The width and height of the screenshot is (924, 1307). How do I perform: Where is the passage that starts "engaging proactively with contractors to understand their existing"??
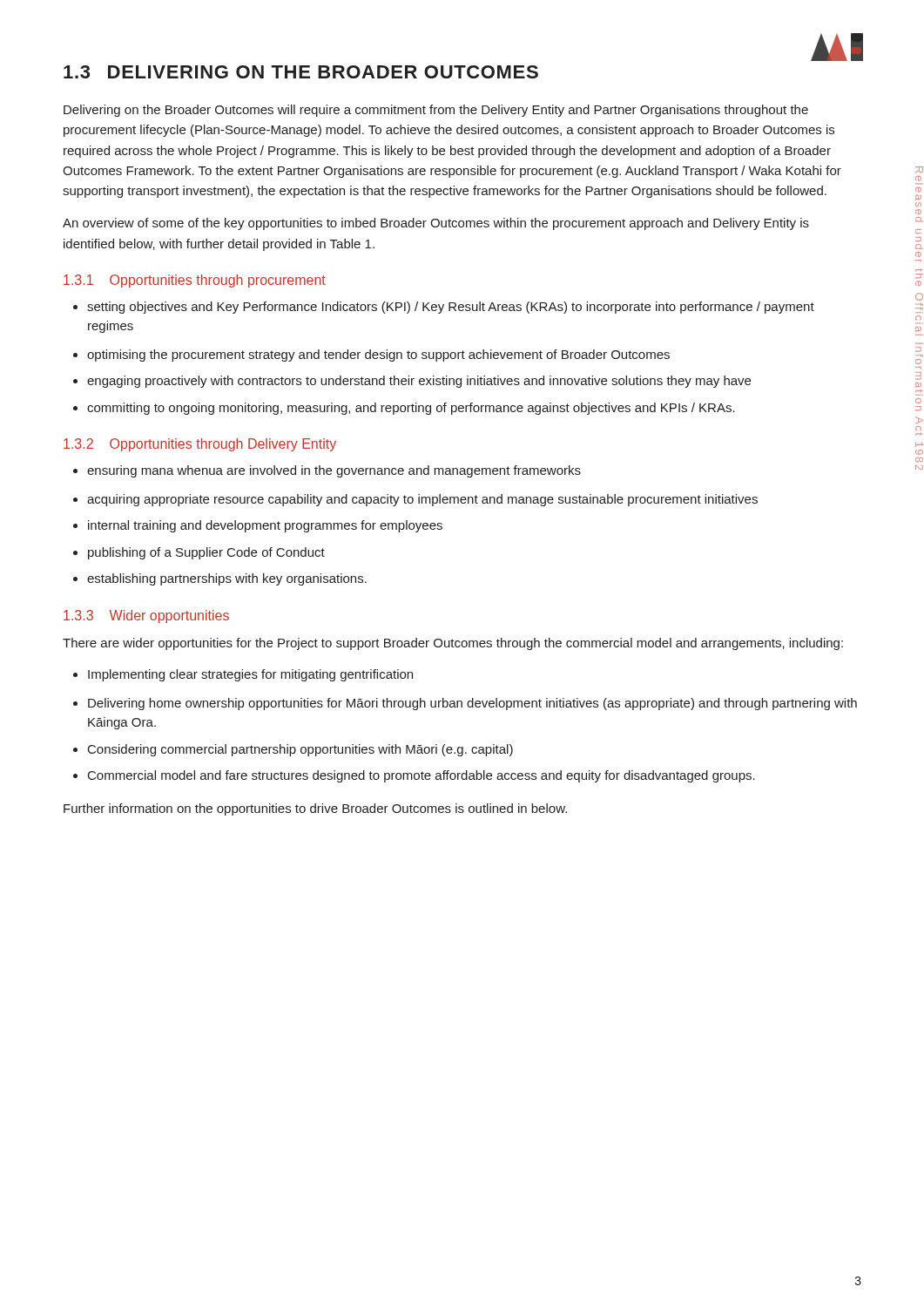click(x=462, y=381)
